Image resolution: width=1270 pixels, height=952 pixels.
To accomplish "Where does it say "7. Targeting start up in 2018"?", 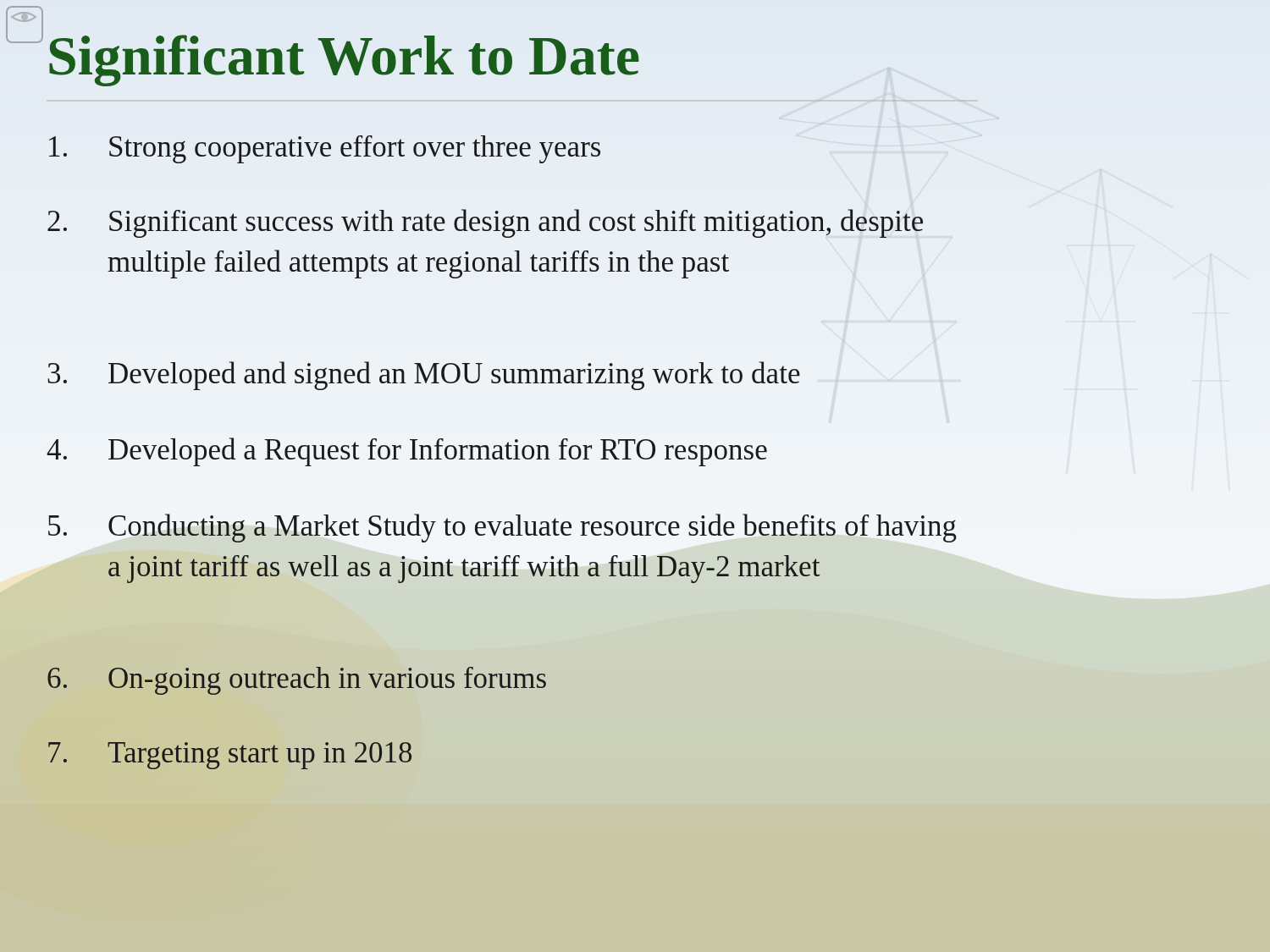I will point(230,753).
